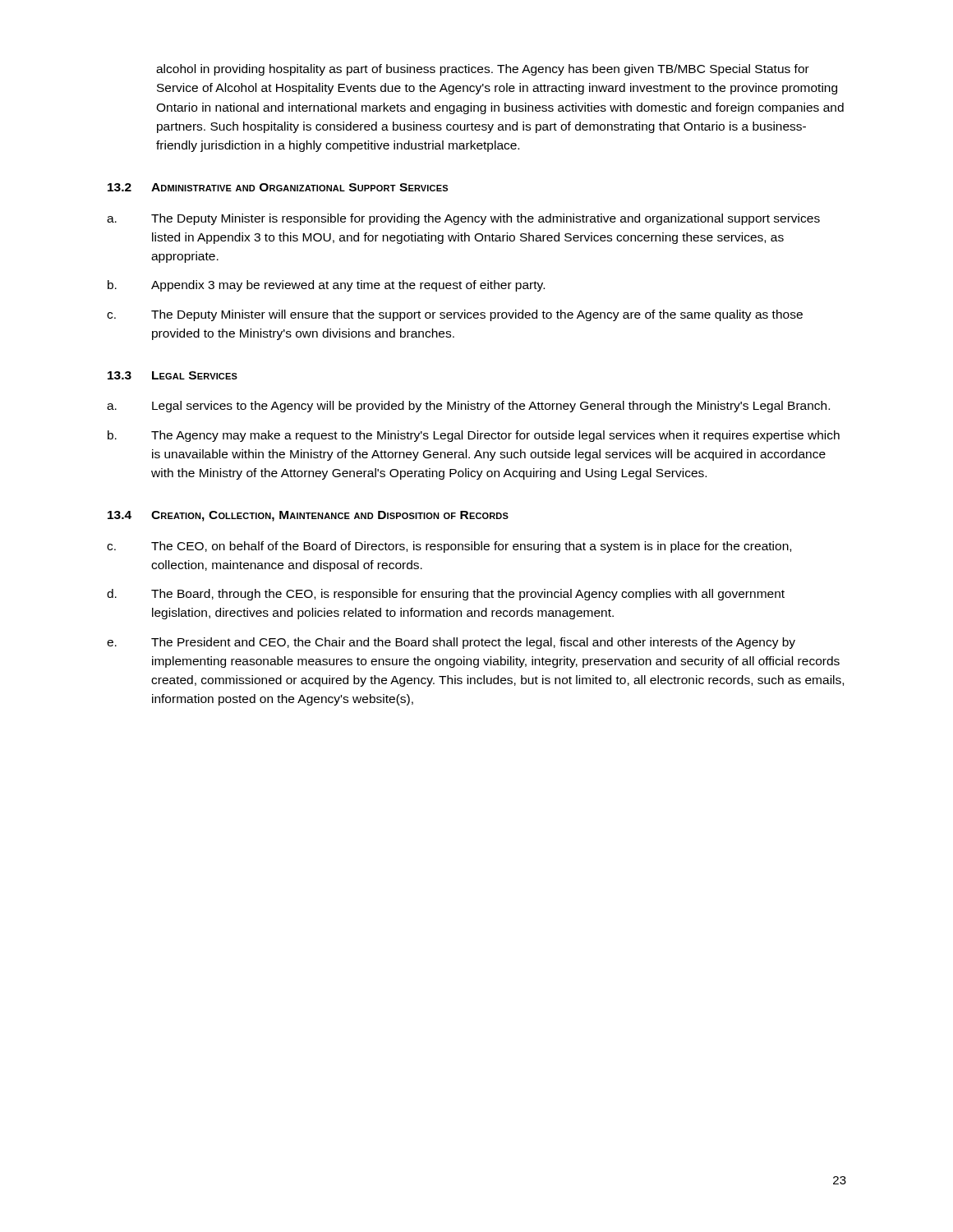This screenshot has width=953, height=1232.
Task: Where is the passage that starts "a. The Deputy"?
Action: (476, 237)
